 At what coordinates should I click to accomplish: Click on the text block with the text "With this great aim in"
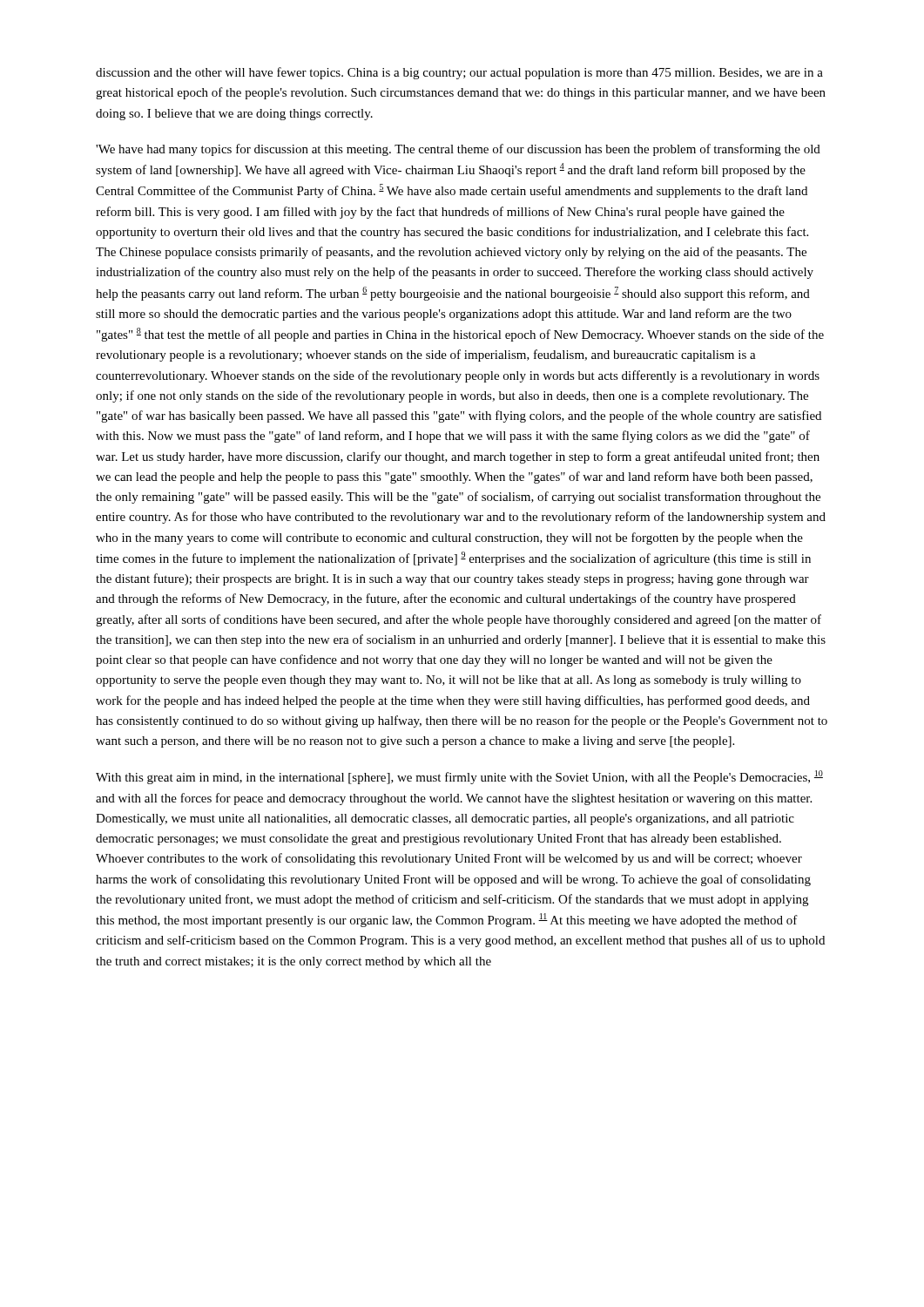point(460,868)
